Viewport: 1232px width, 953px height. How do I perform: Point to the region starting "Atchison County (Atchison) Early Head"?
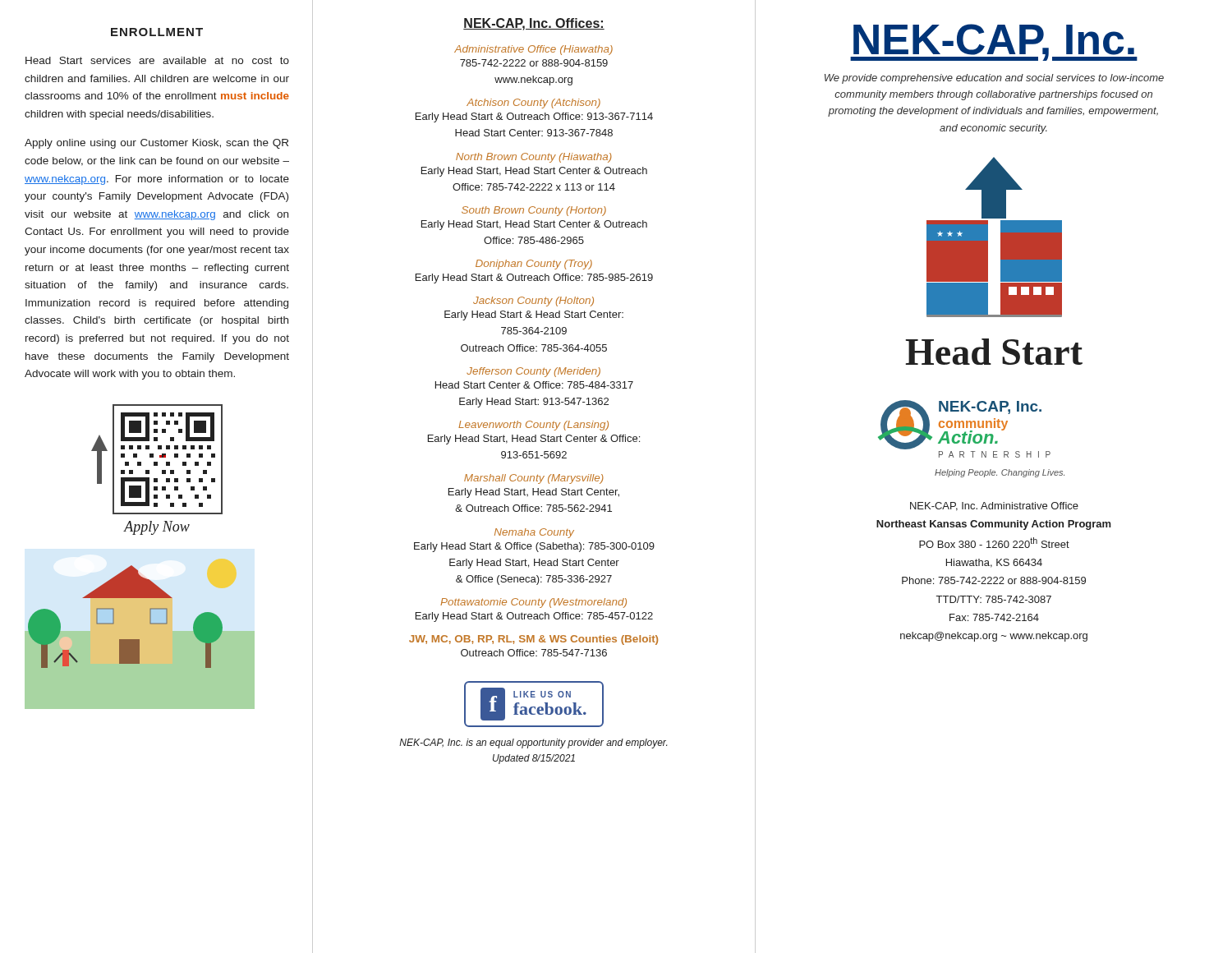point(534,119)
